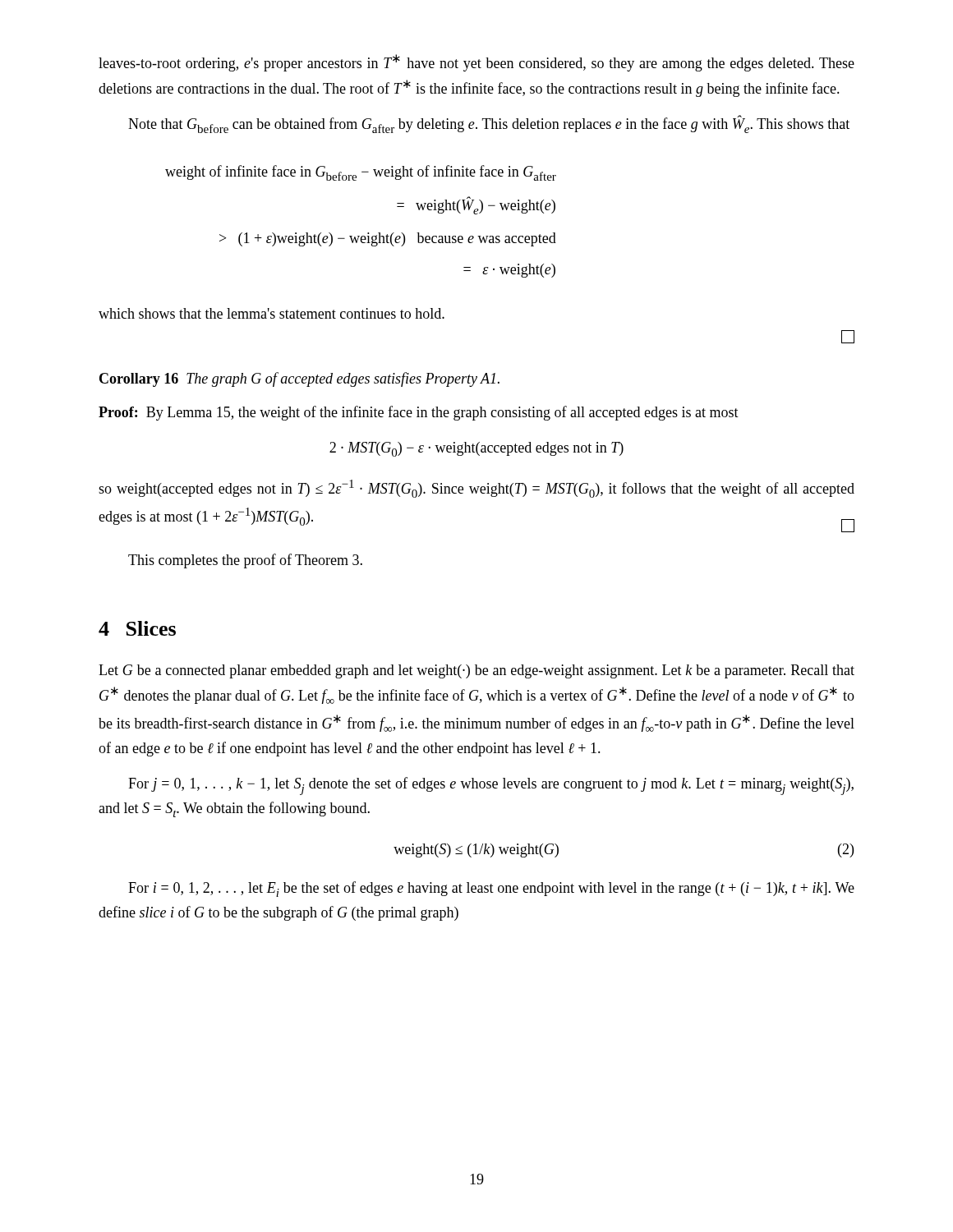Locate the text block starting "leaves-to-root ordering, e's proper ancestors in T∗"

coord(476,75)
